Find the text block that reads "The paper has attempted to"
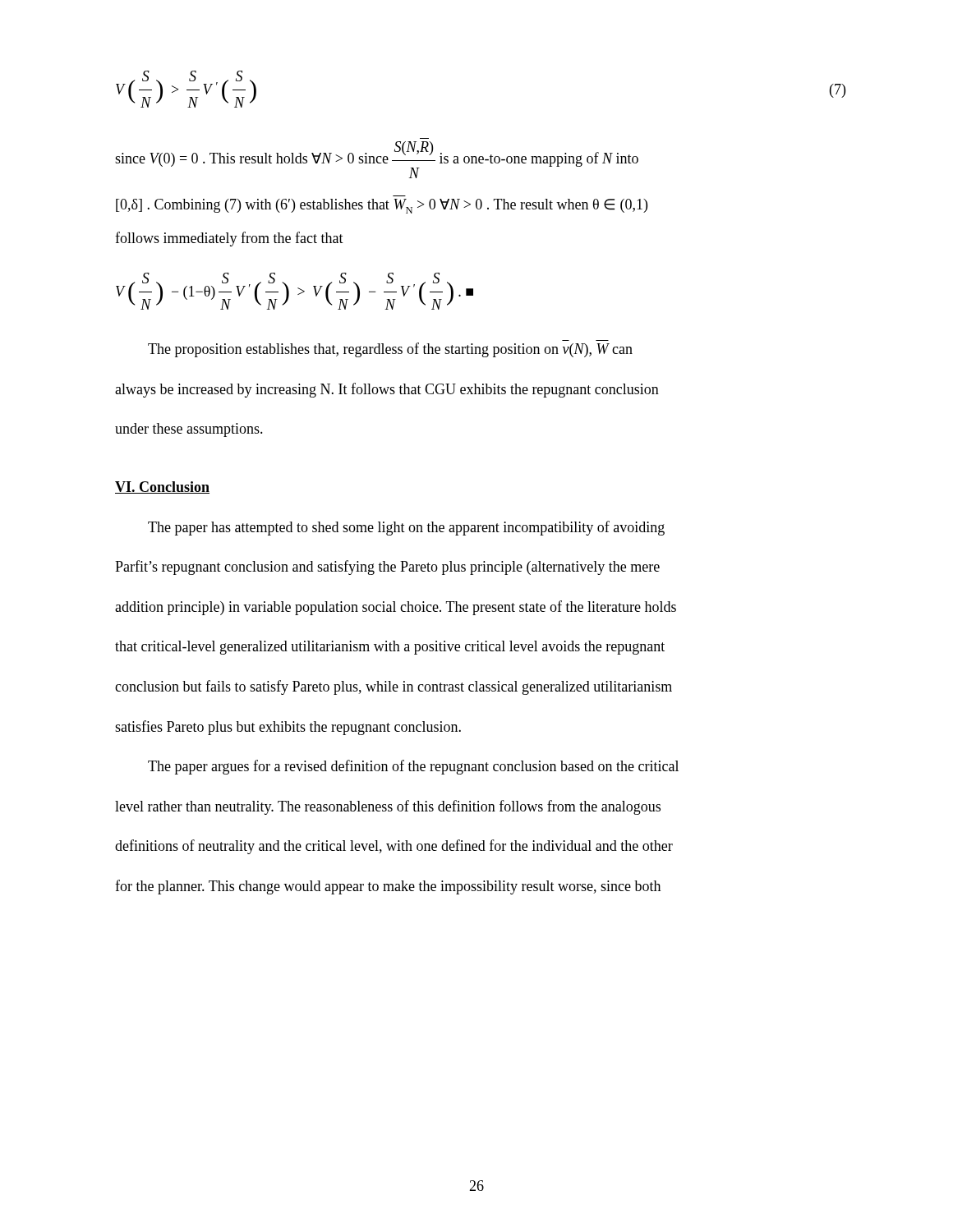 point(406,527)
